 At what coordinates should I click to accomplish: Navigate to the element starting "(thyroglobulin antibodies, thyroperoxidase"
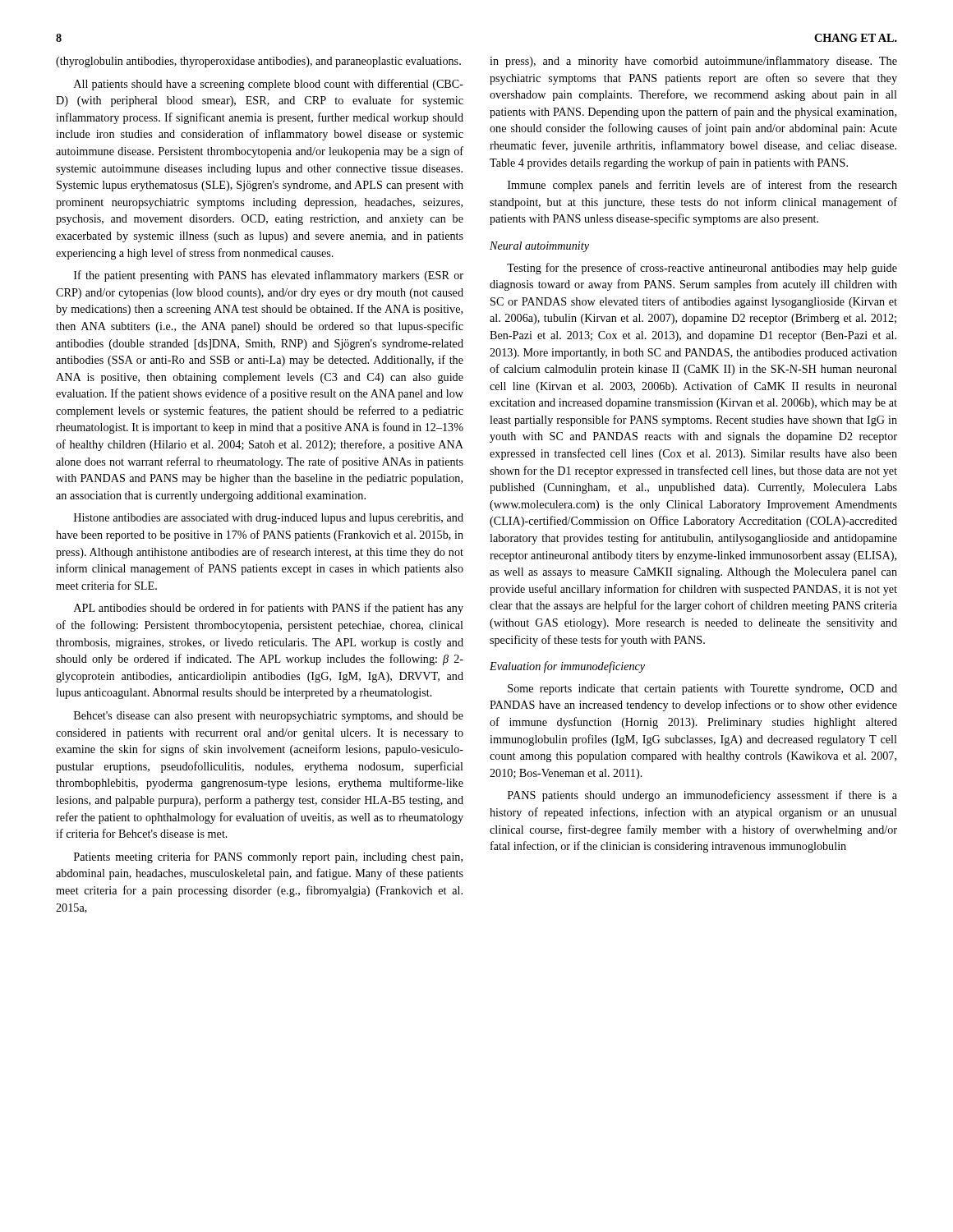[260, 484]
